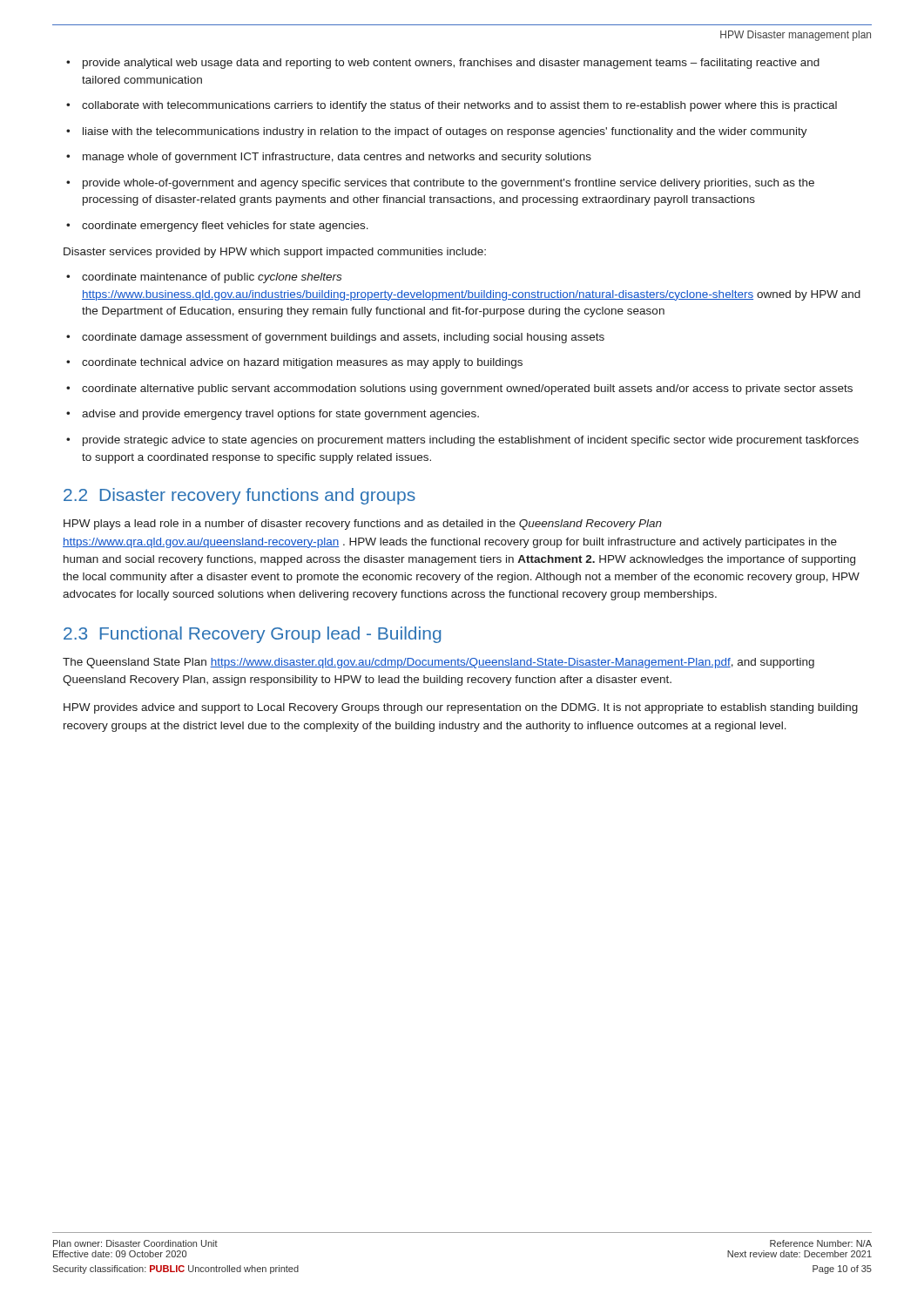Viewport: 924px width, 1307px height.
Task: Locate the region starting "coordinate alternative public servant accommodation"
Action: coord(467,388)
